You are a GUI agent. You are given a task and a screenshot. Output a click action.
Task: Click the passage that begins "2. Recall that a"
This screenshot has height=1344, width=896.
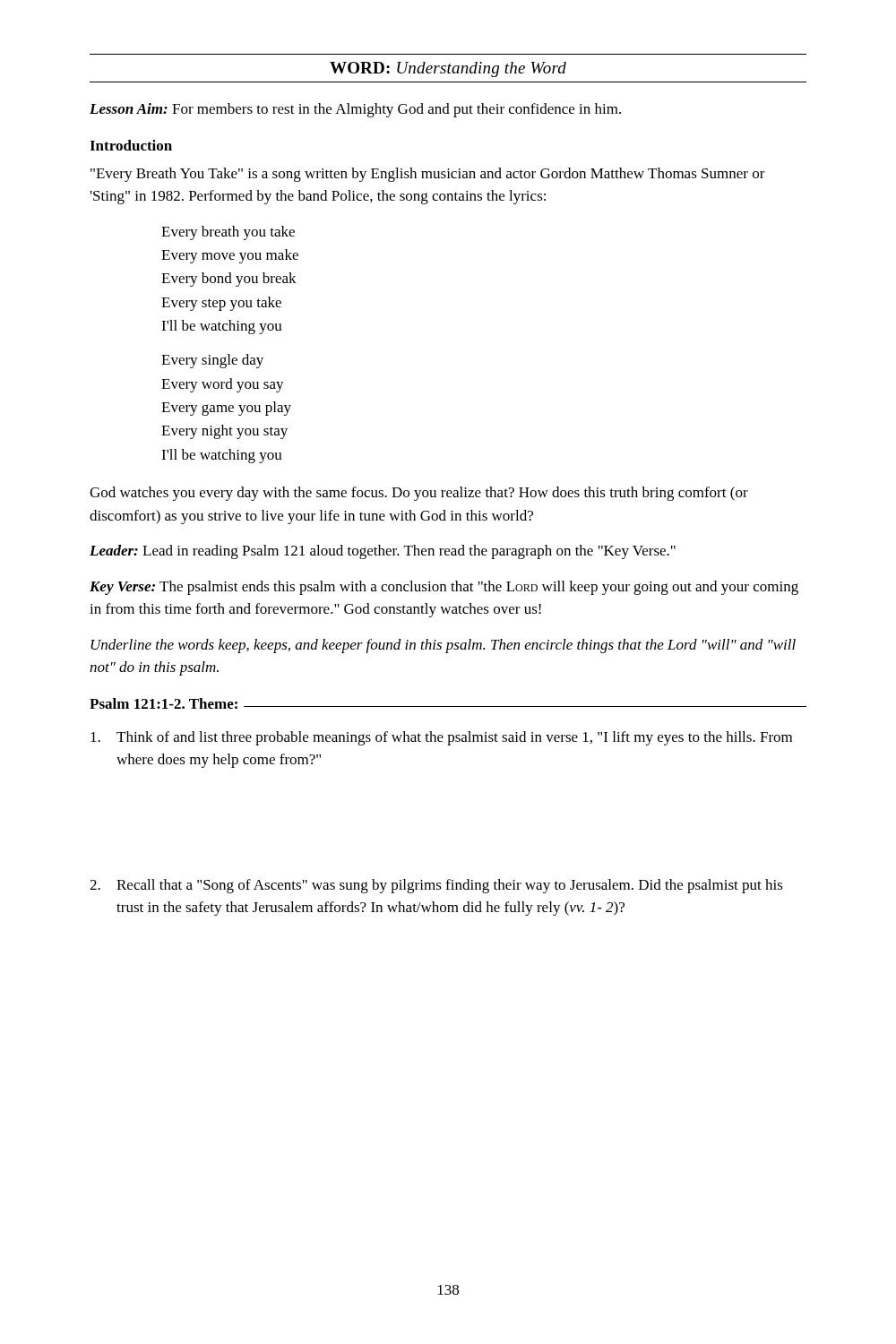[448, 896]
